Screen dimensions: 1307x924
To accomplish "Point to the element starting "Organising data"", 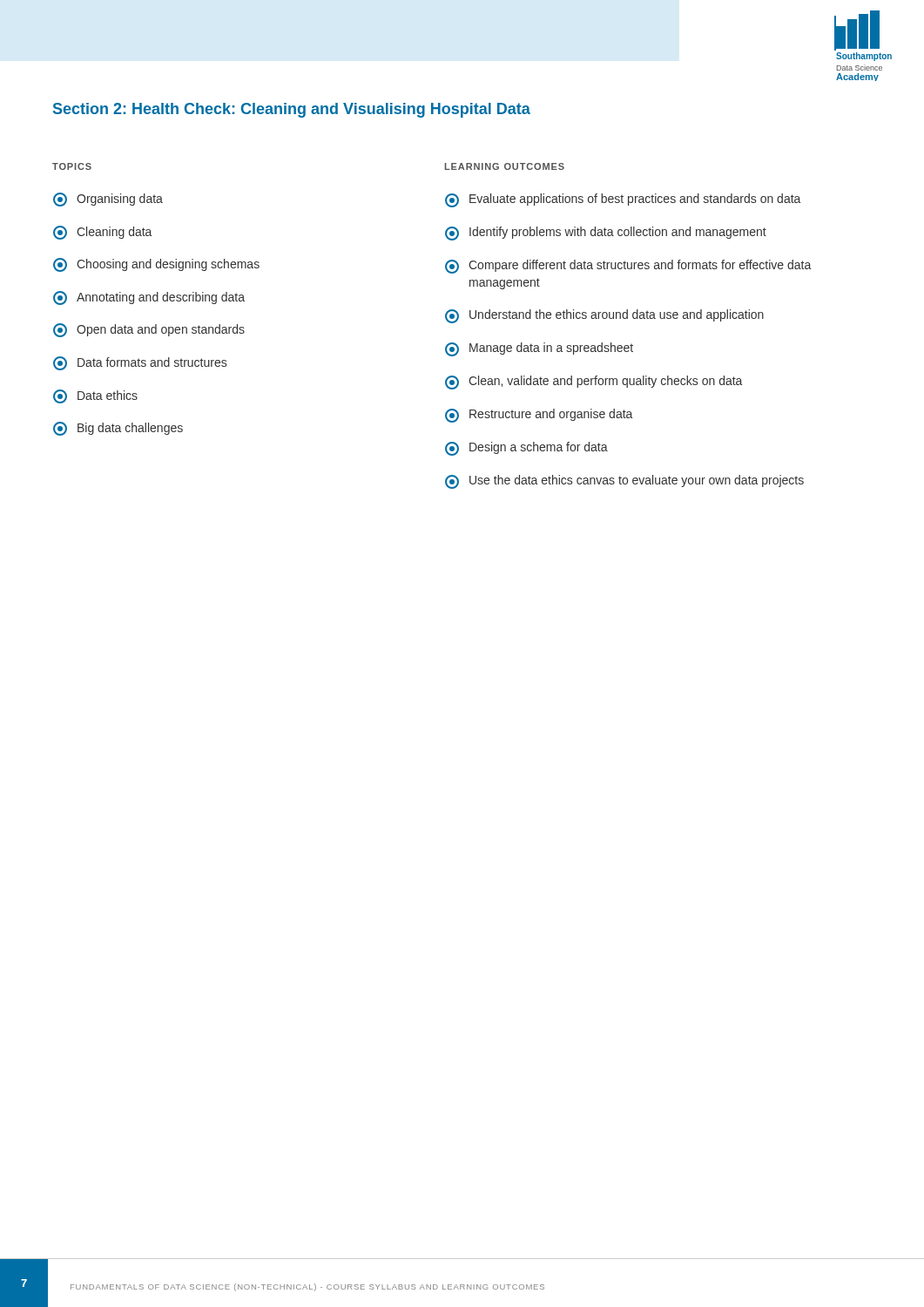I will [108, 199].
